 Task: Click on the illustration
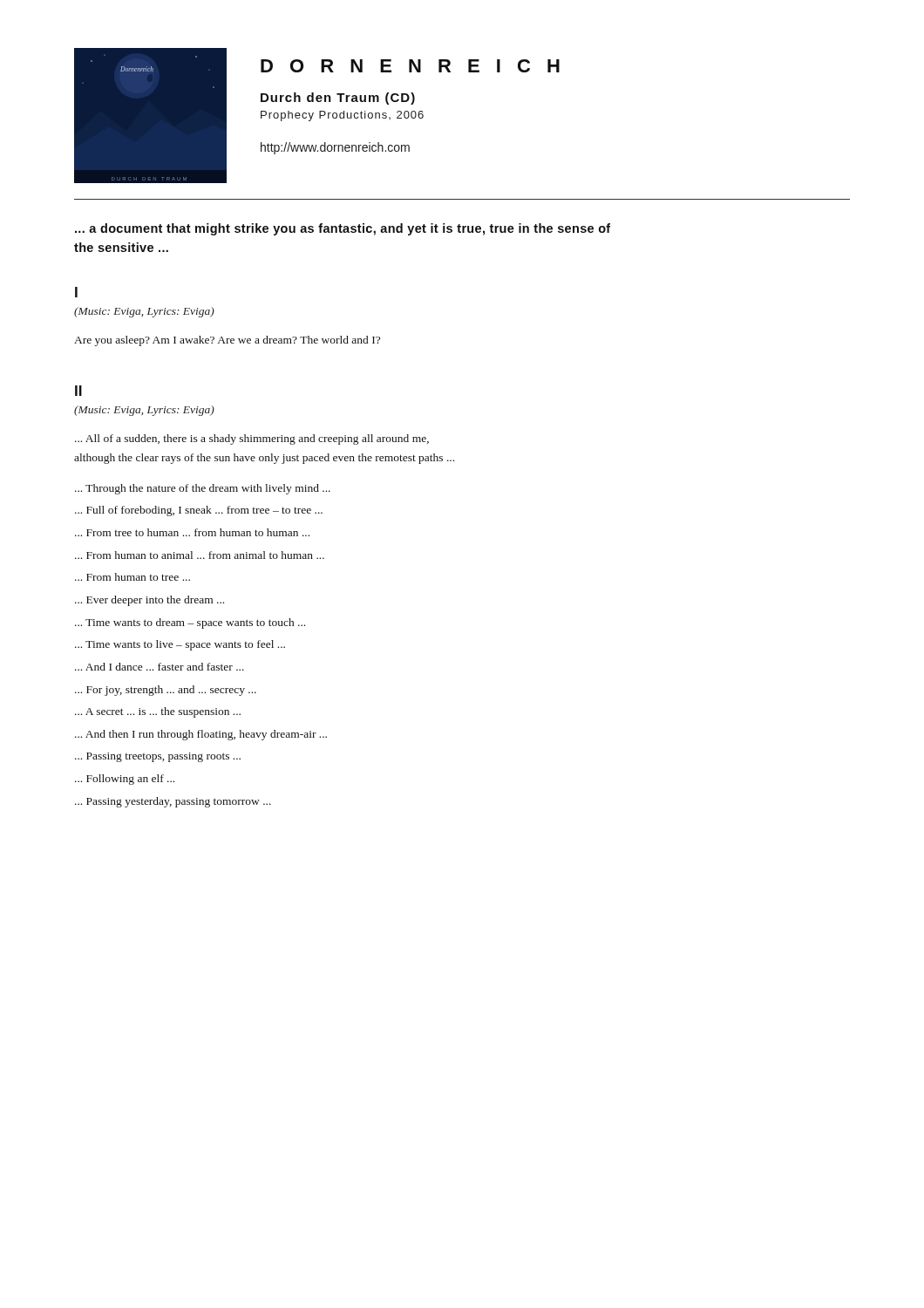coord(150,116)
